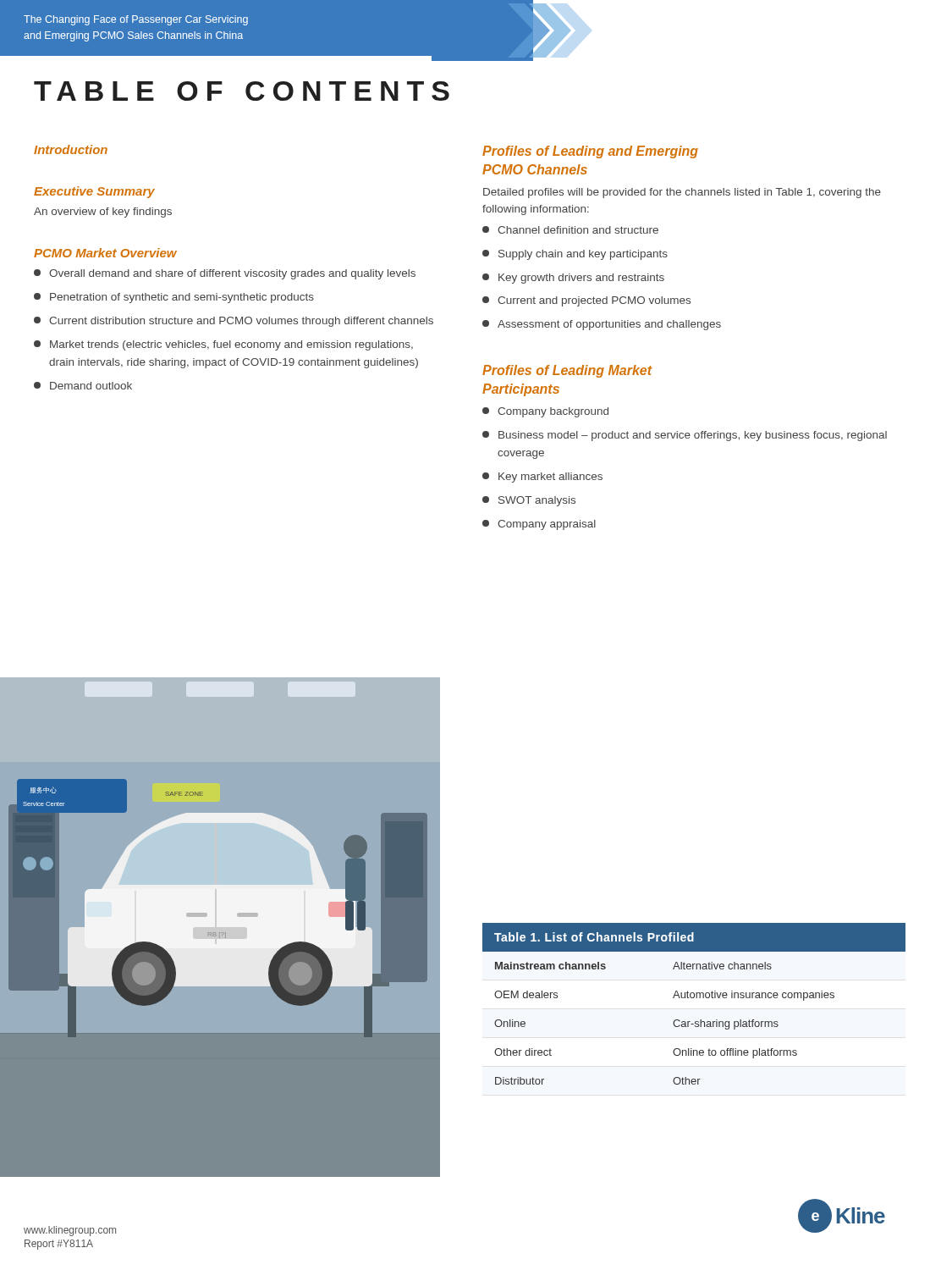The width and height of the screenshot is (952, 1270).
Task: Locate the text "Key growth drivers and restraints"
Action: (x=573, y=278)
